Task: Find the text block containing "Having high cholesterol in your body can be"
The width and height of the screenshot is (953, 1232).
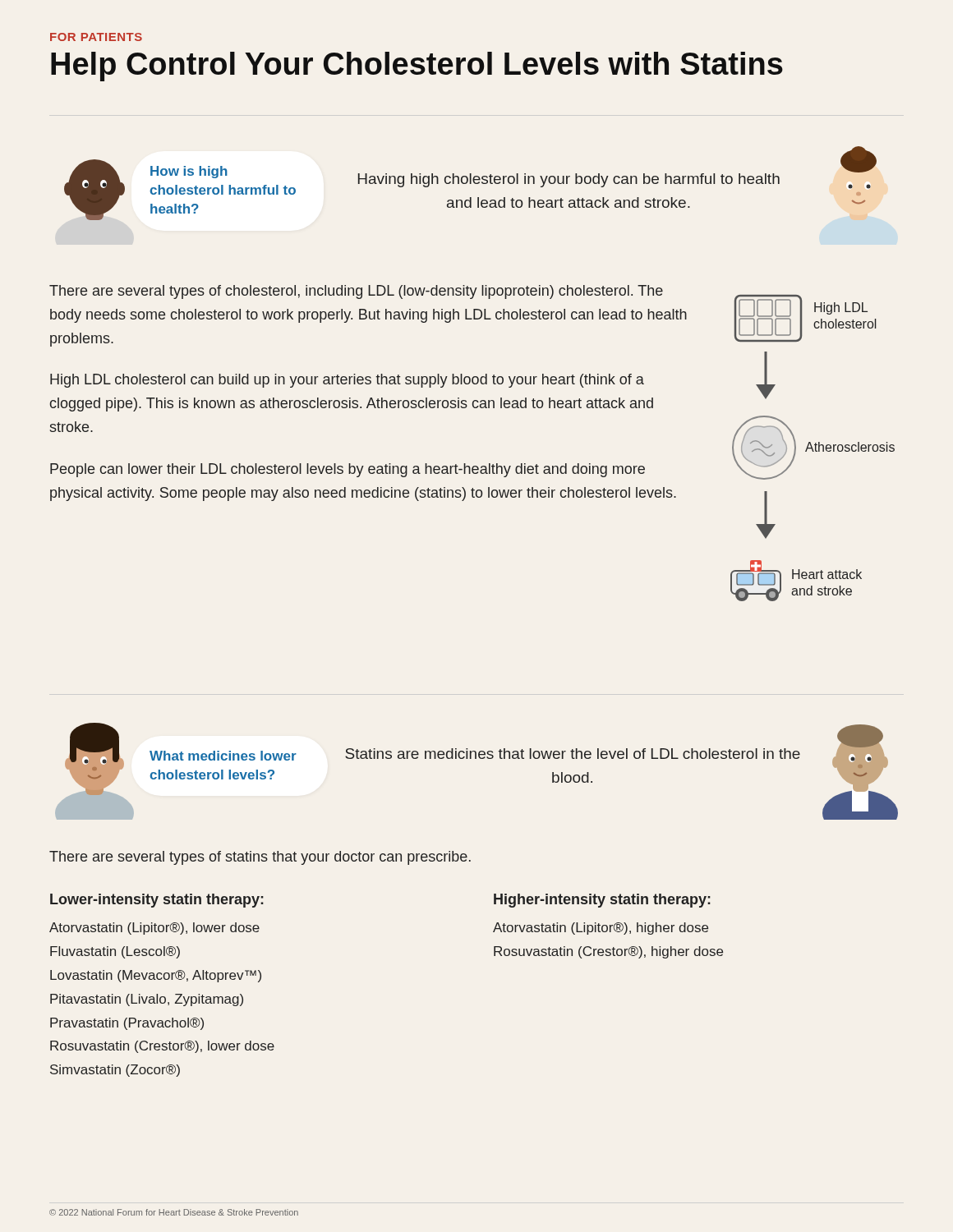Action: coord(569,190)
